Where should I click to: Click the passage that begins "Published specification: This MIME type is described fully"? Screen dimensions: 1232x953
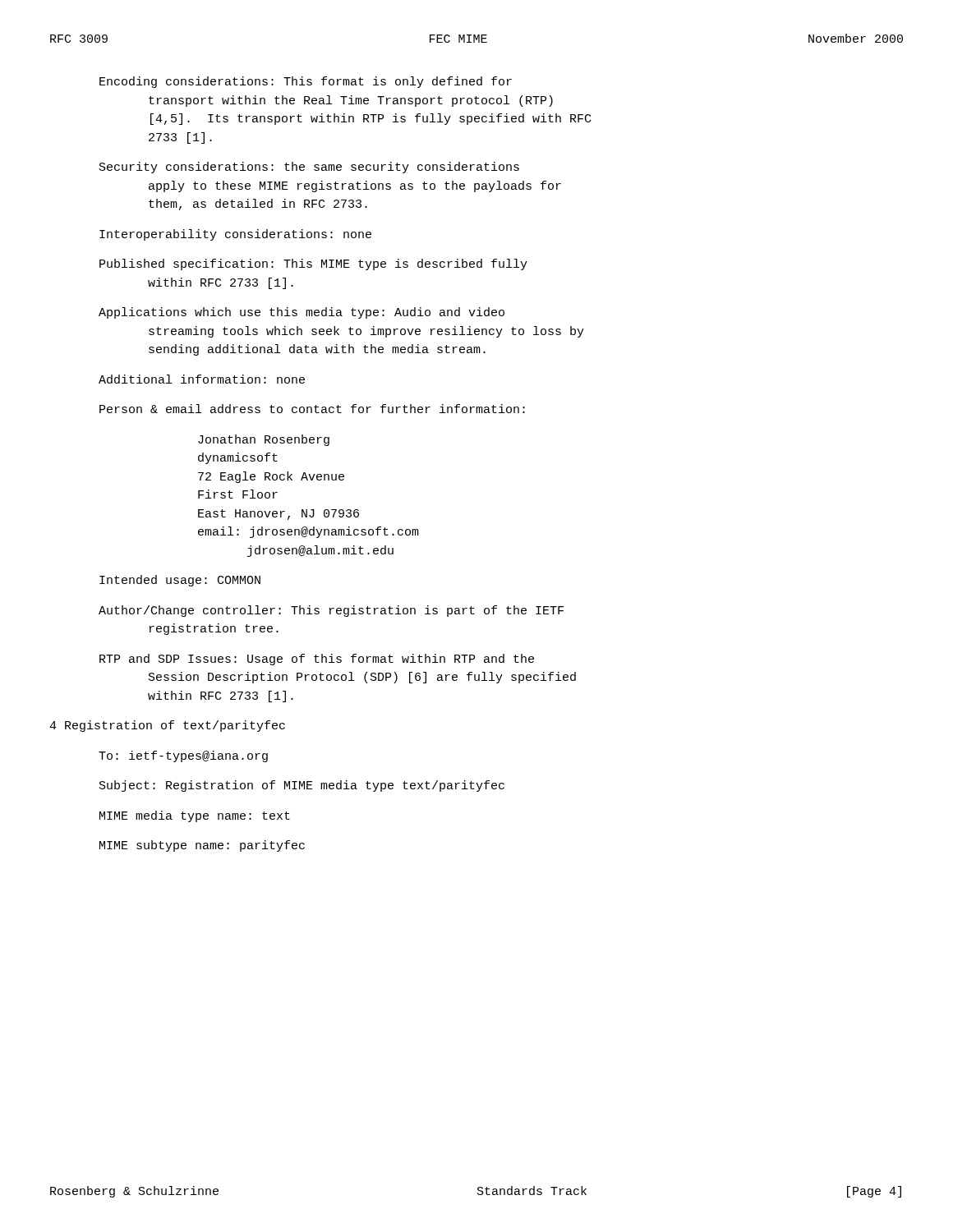(x=501, y=275)
